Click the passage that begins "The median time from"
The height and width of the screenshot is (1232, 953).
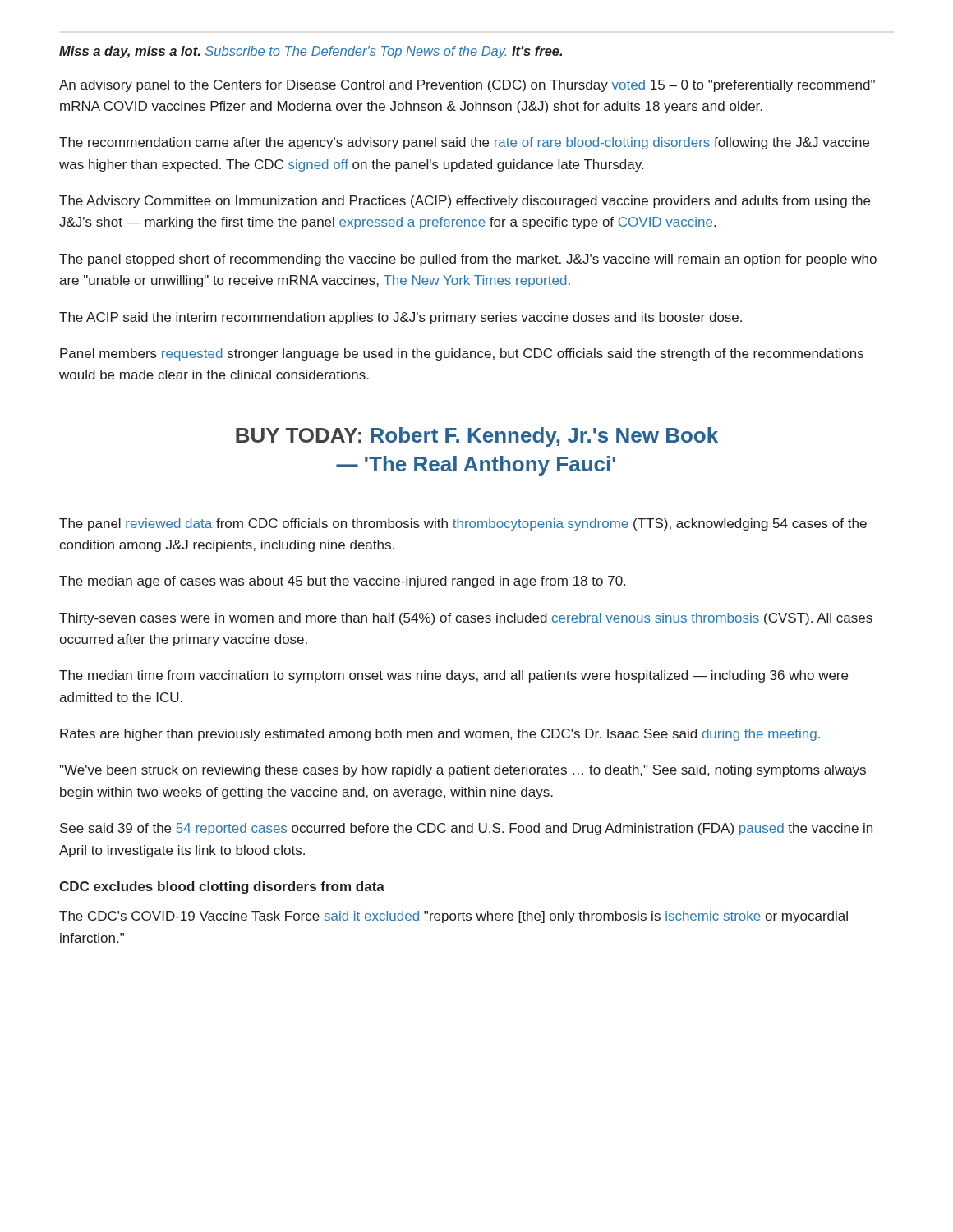point(476,687)
